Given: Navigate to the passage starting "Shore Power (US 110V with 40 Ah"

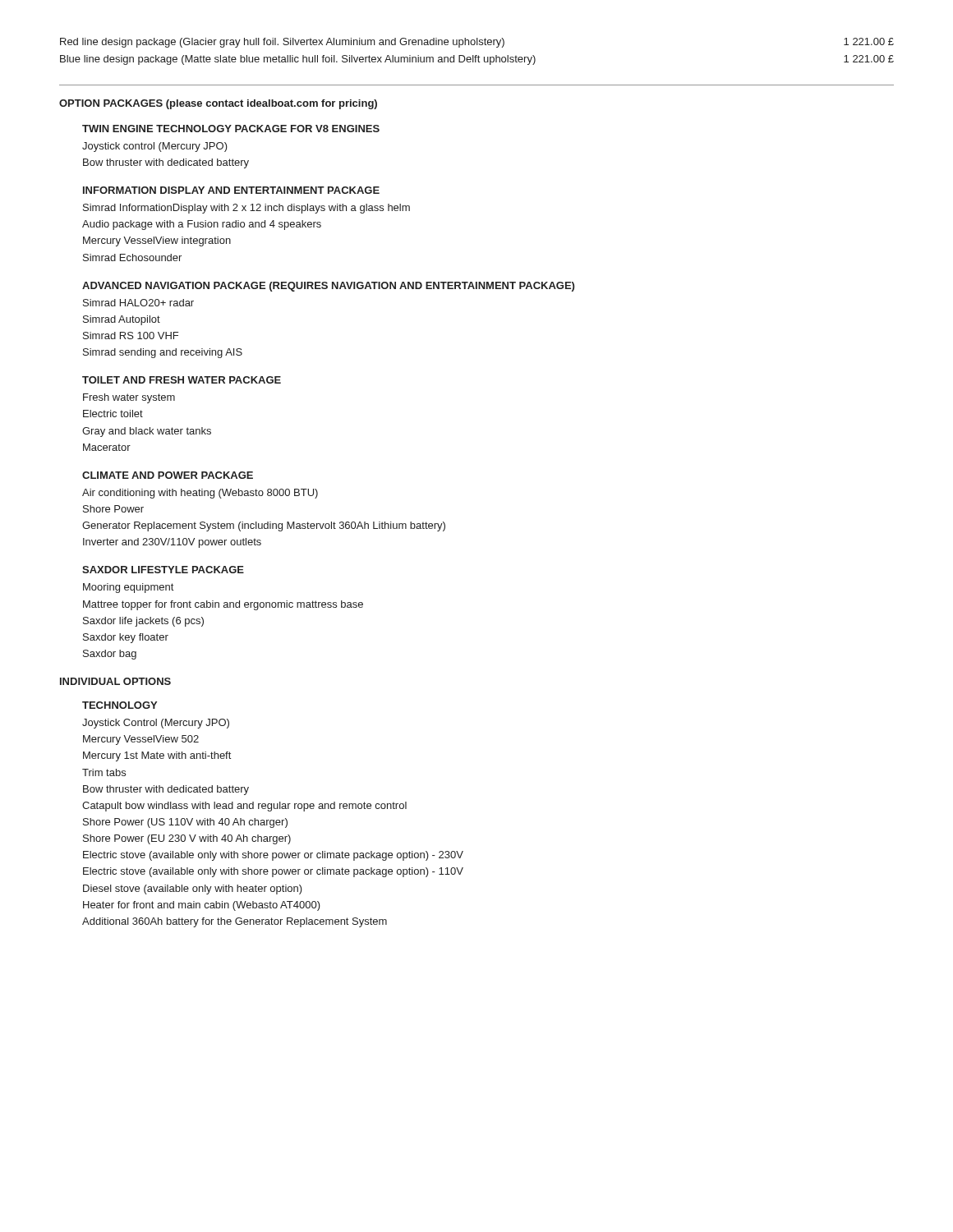Looking at the screenshot, I should click(185, 822).
